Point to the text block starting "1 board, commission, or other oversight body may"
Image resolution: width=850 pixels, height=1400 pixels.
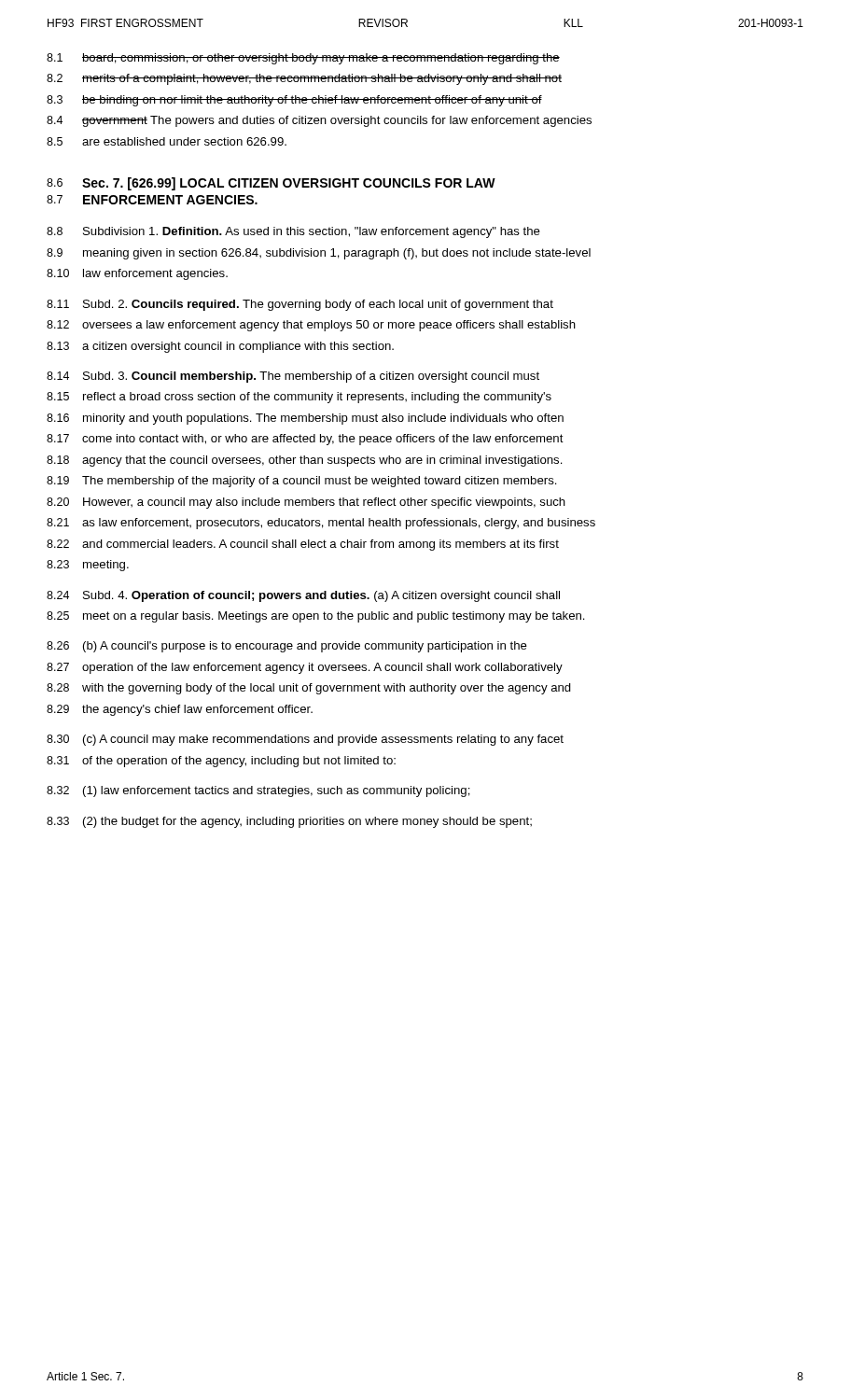point(425,58)
